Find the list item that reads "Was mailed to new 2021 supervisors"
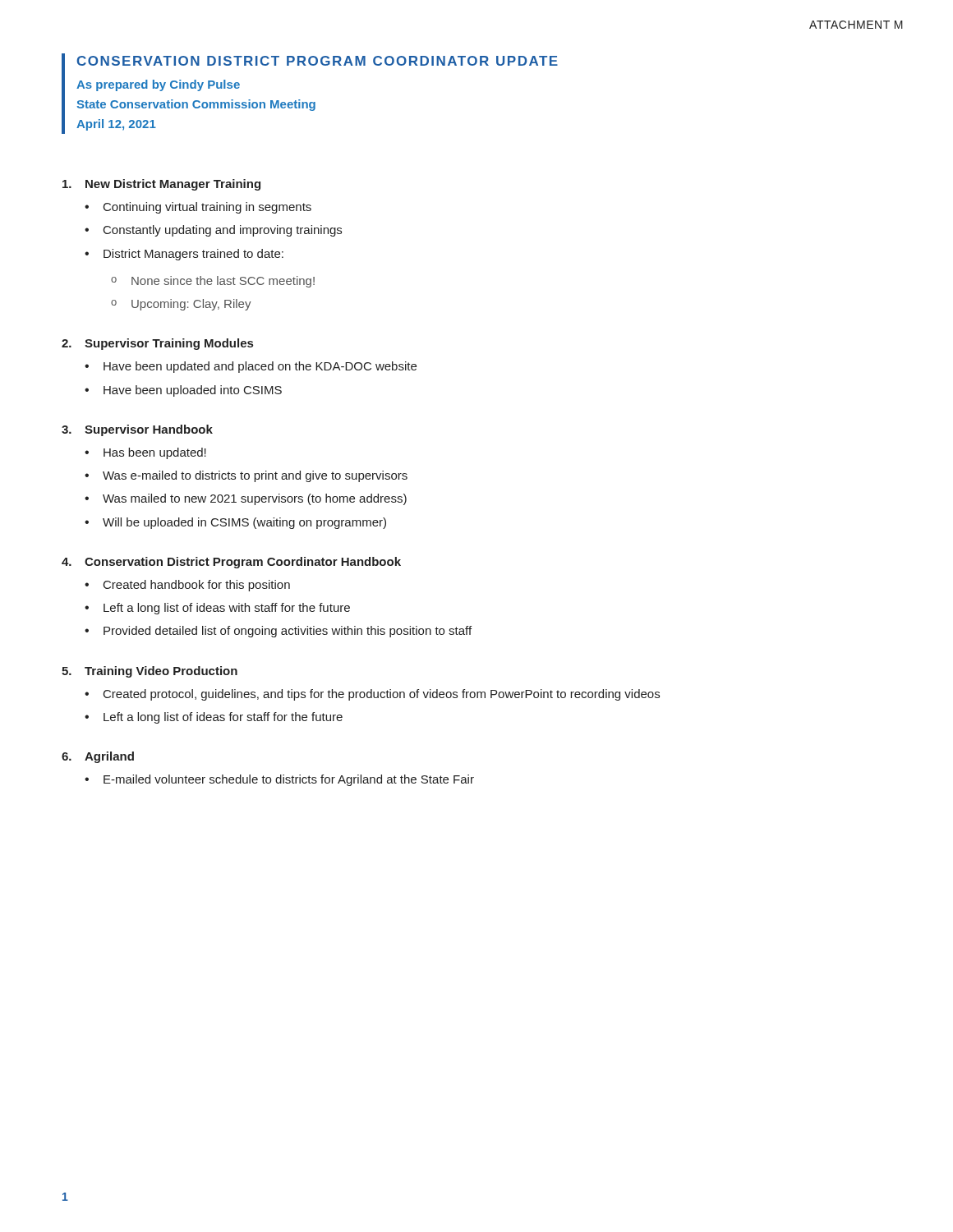The width and height of the screenshot is (953, 1232). pyautogui.click(x=255, y=498)
